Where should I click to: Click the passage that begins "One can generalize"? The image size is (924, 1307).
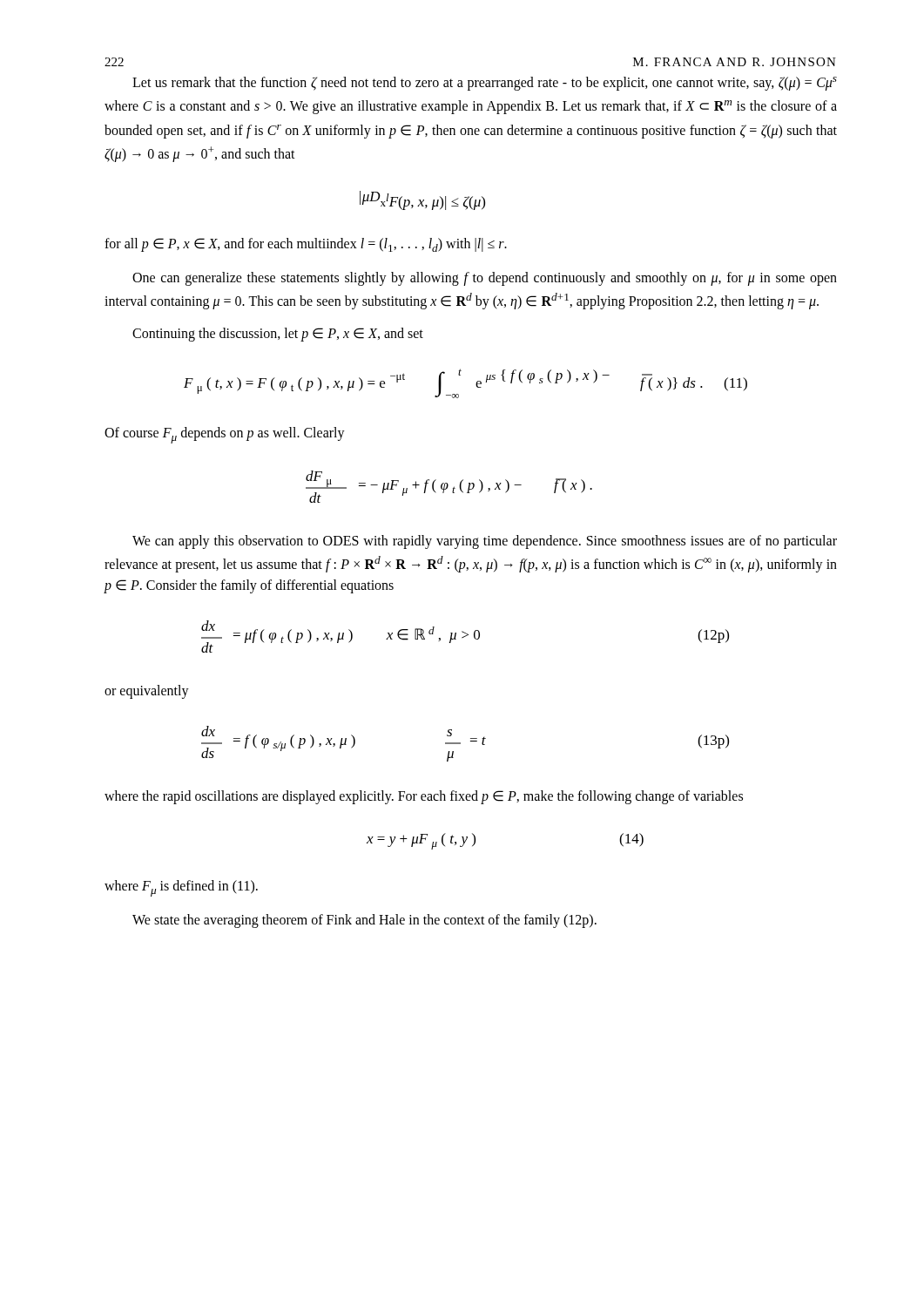point(471,290)
